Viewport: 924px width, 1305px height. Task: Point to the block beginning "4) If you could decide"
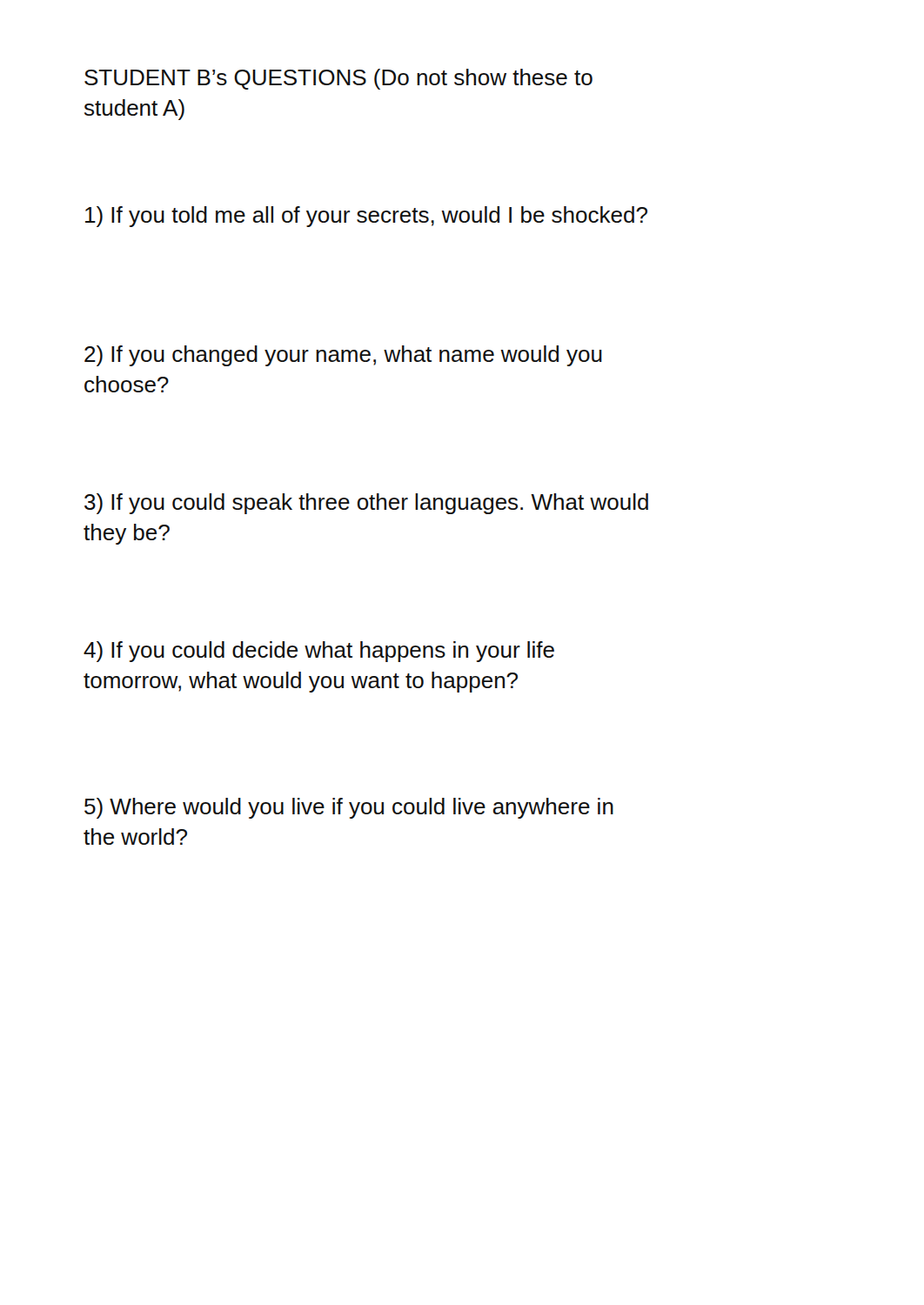click(x=319, y=665)
